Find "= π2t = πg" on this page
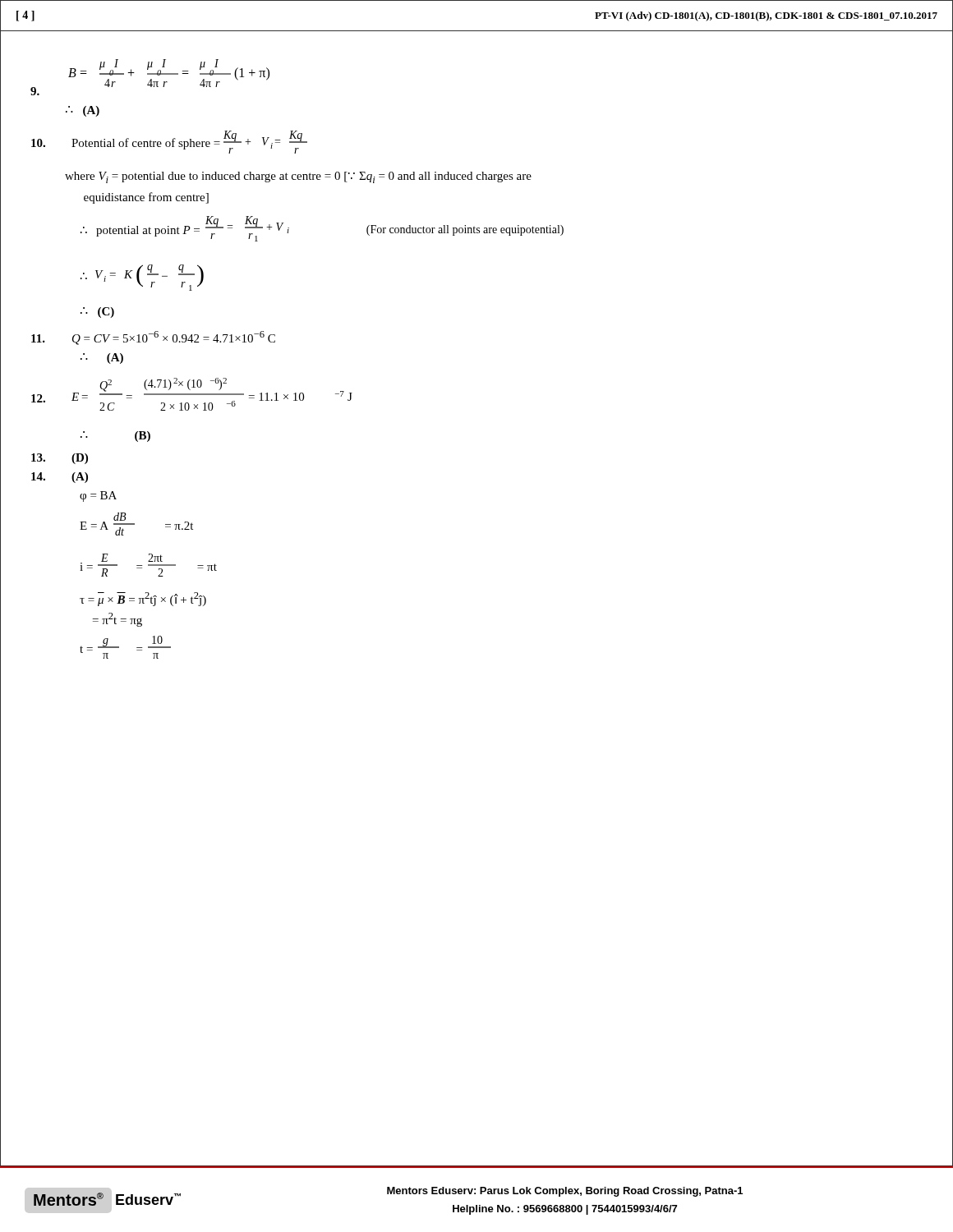This screenshot has width=953, height=1232. (111, 619)
